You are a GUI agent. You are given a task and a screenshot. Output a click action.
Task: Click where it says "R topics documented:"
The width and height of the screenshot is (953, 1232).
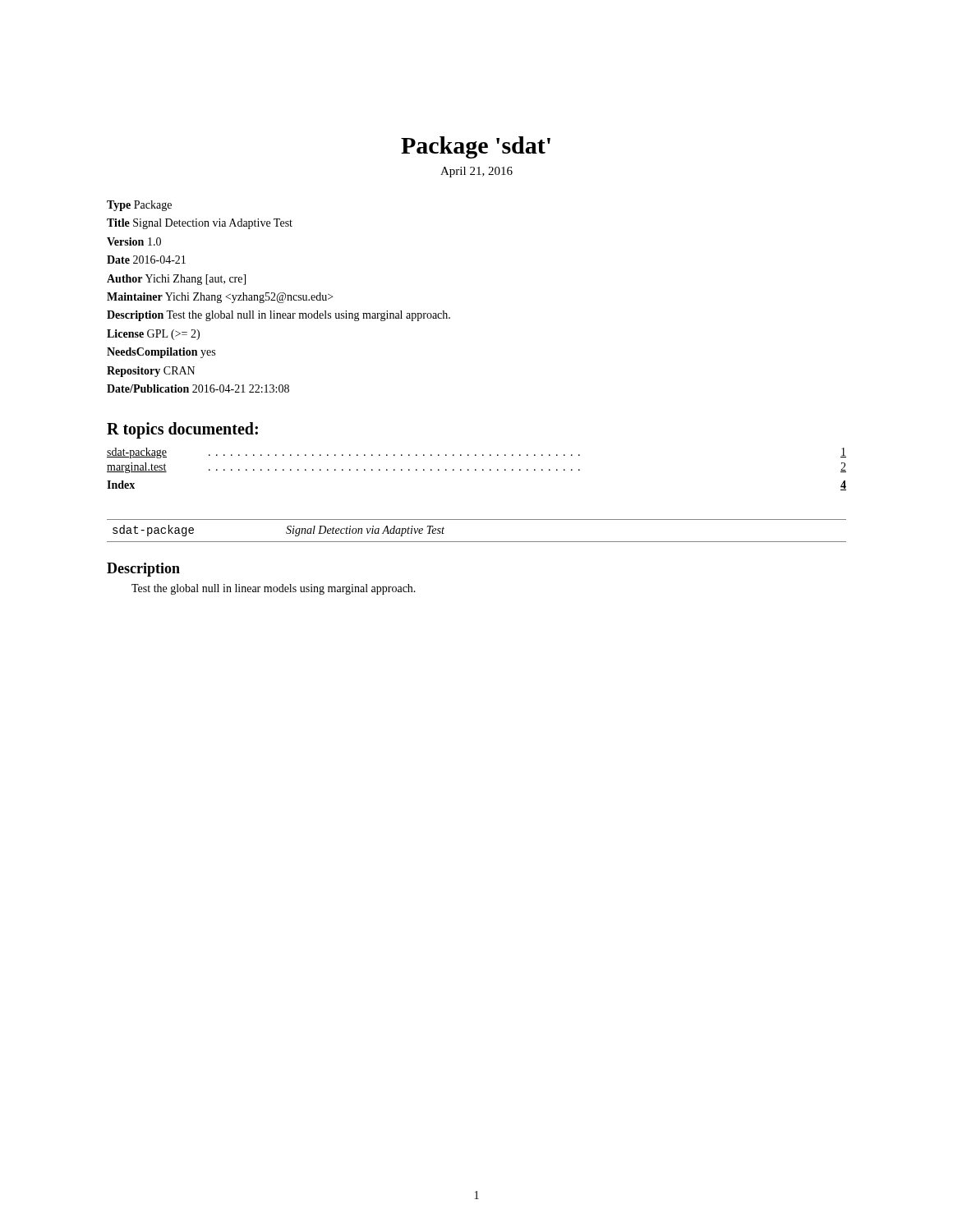183,429
